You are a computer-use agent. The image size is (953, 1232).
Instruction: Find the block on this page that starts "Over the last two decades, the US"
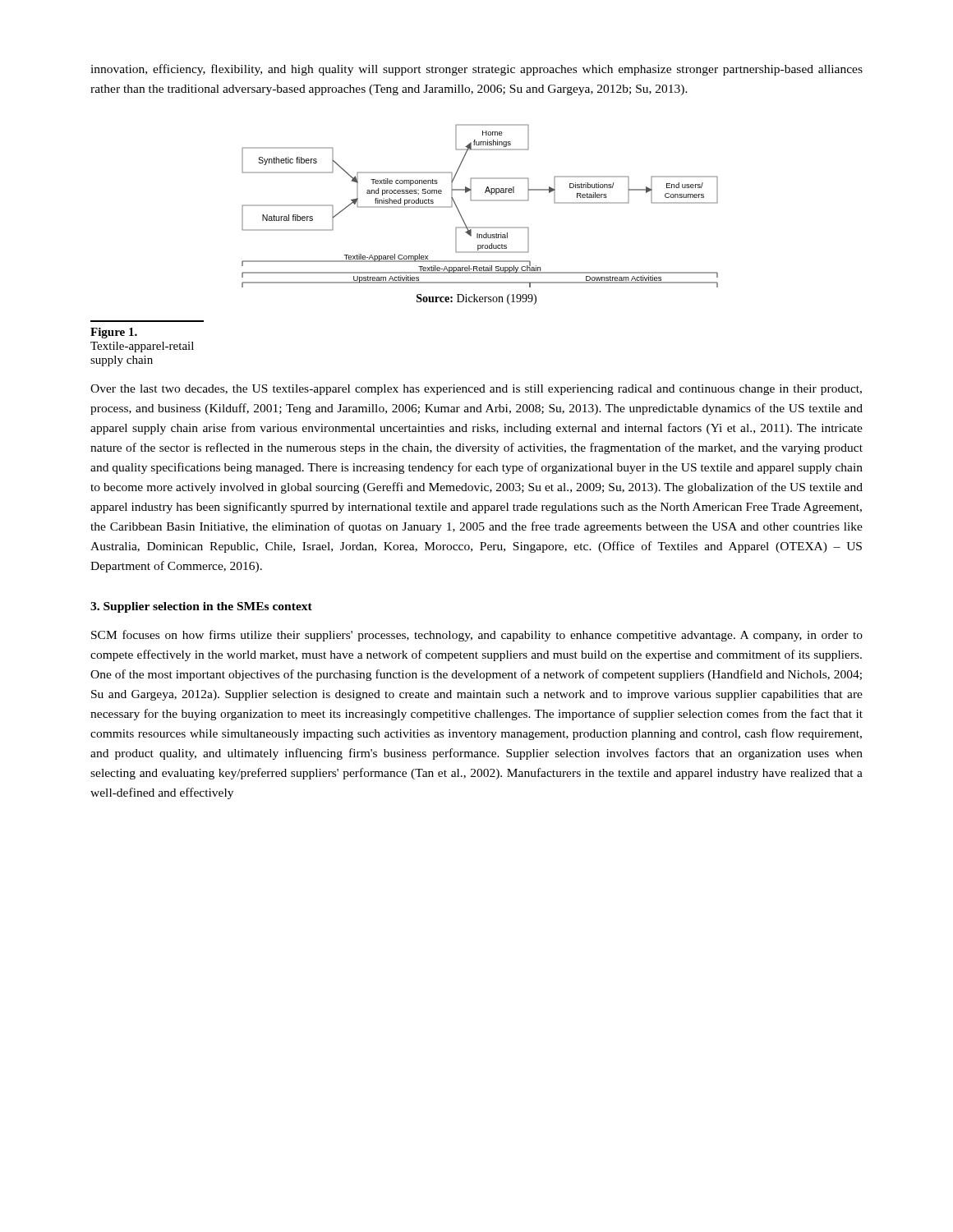click(x=476, y=477)
